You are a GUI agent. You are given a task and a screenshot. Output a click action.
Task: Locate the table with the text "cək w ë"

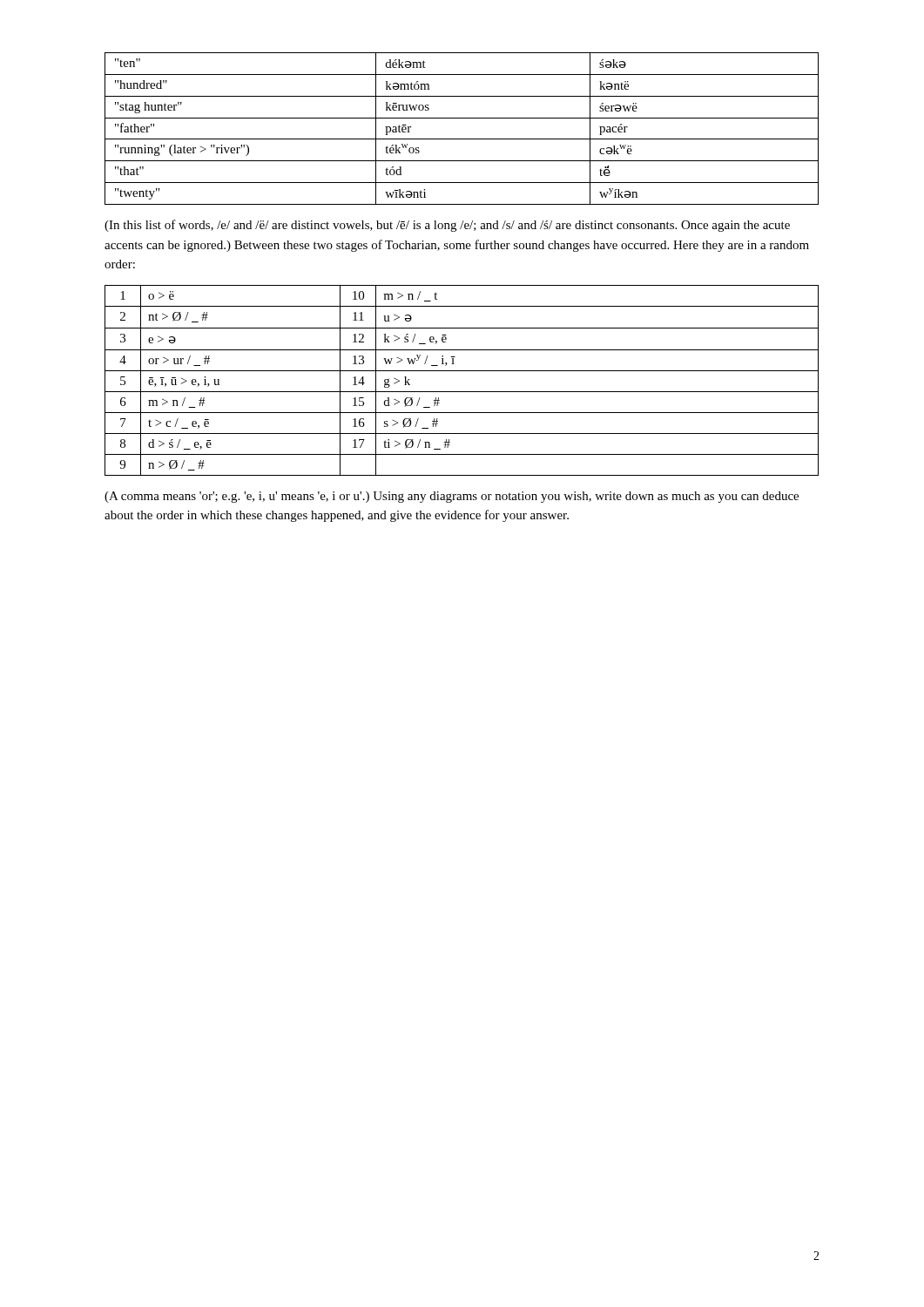pos(462,129)
